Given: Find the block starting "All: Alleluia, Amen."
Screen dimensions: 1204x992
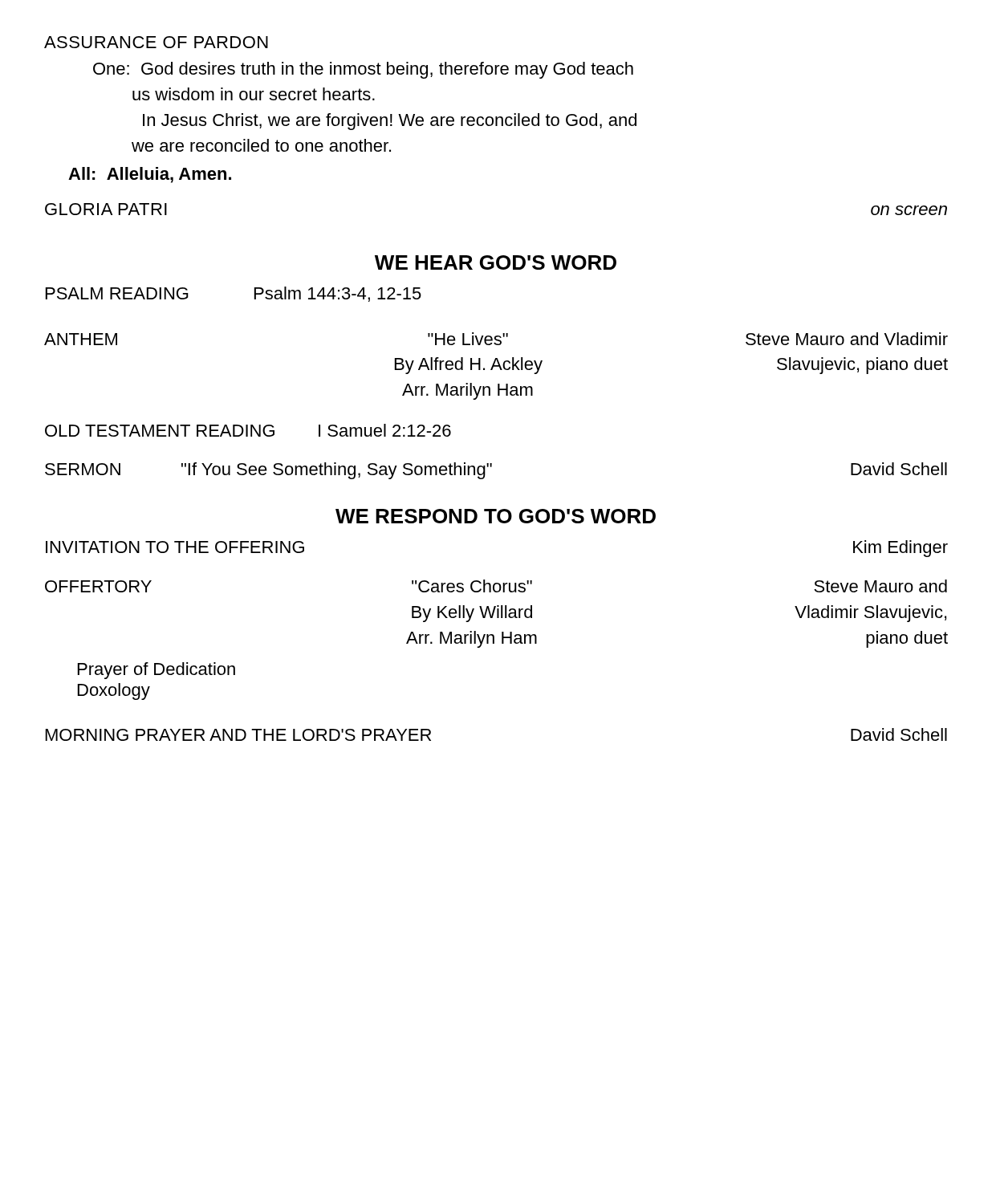Looking at the screenshot, I should point(150,173).
